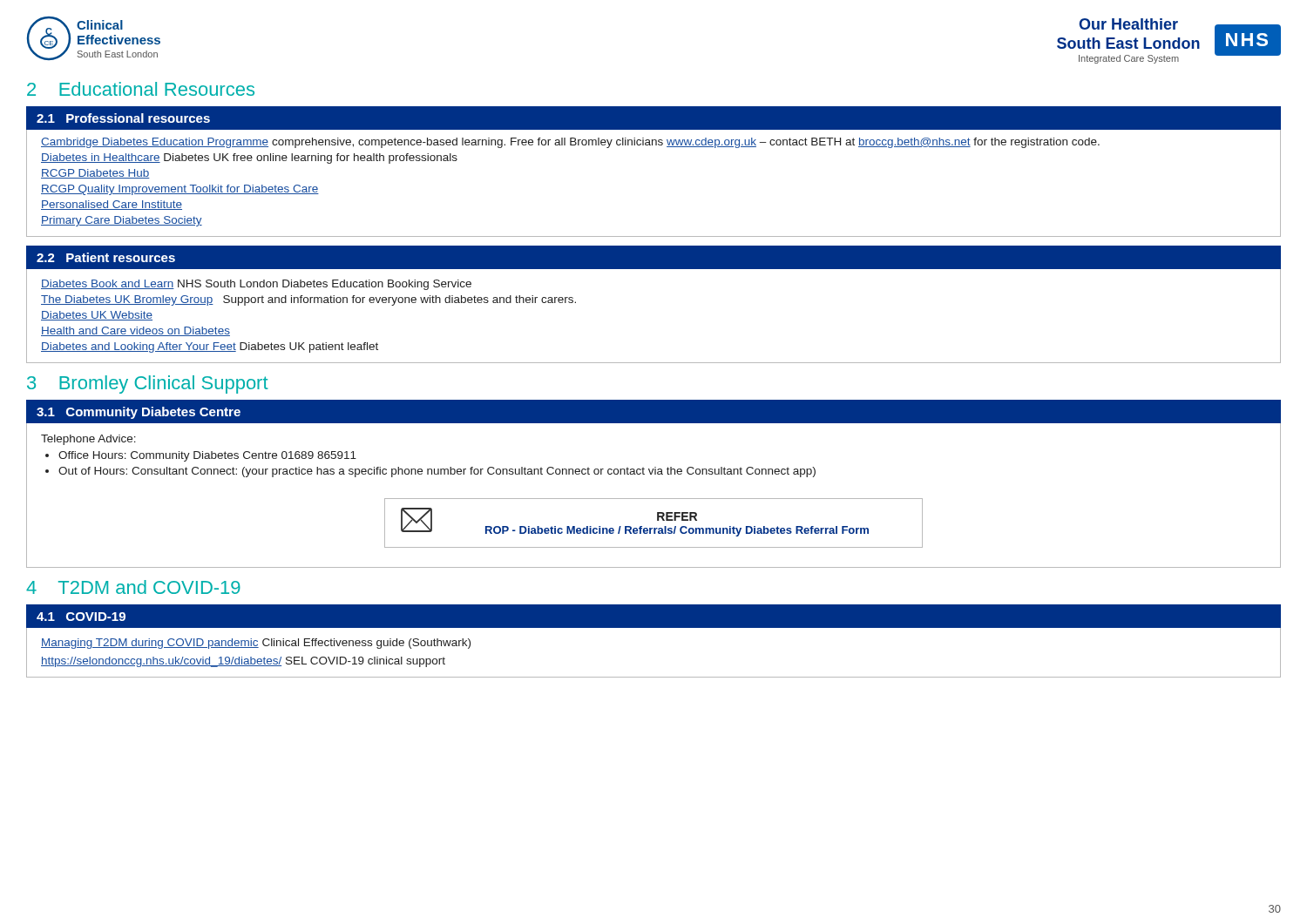Select the text block that reads "Cambridge Diabetes Education Programme"
This screenshot has width=1307, height=924.
coord(571,142)
